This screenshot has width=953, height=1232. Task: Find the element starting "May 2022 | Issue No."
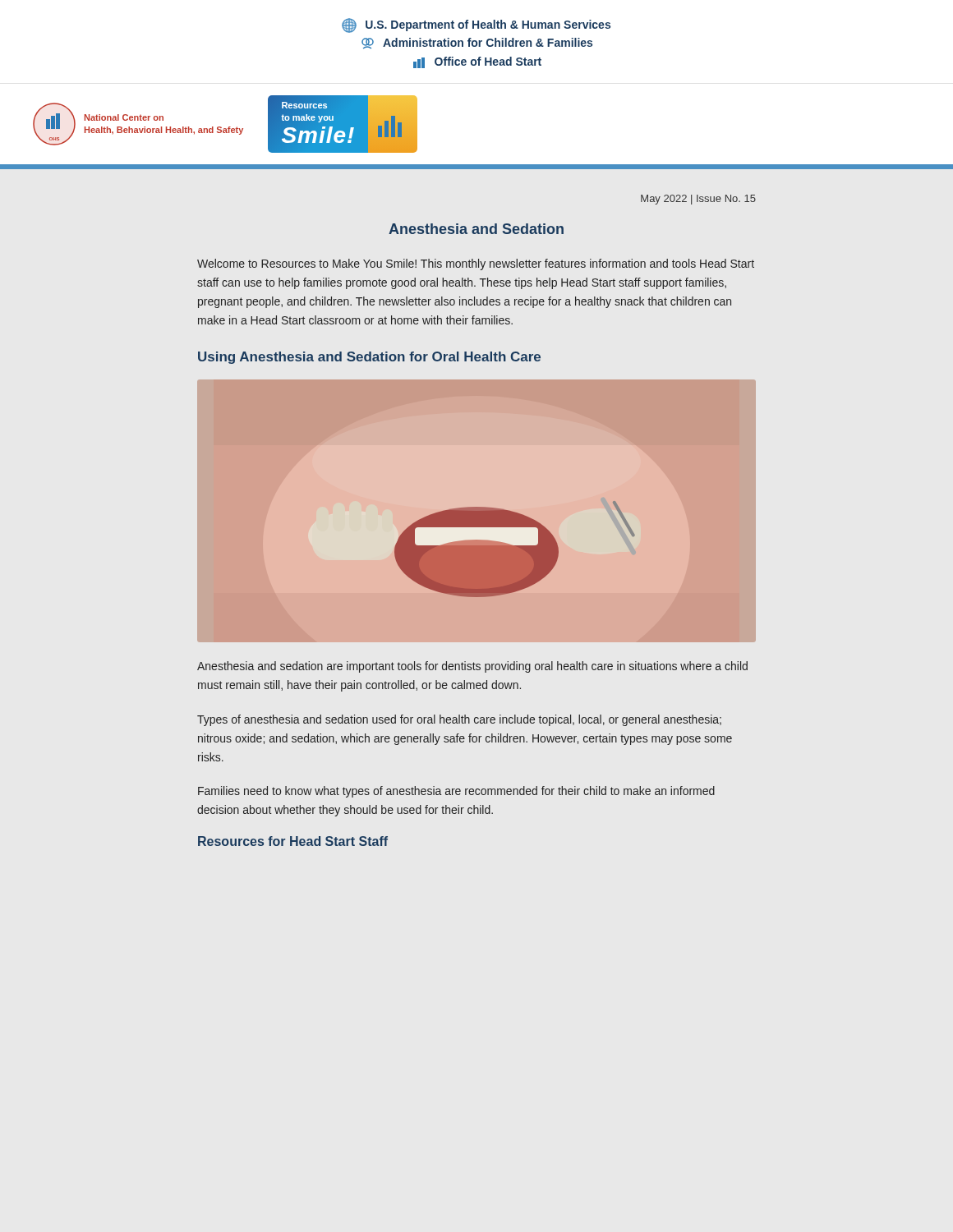(698, 198)
